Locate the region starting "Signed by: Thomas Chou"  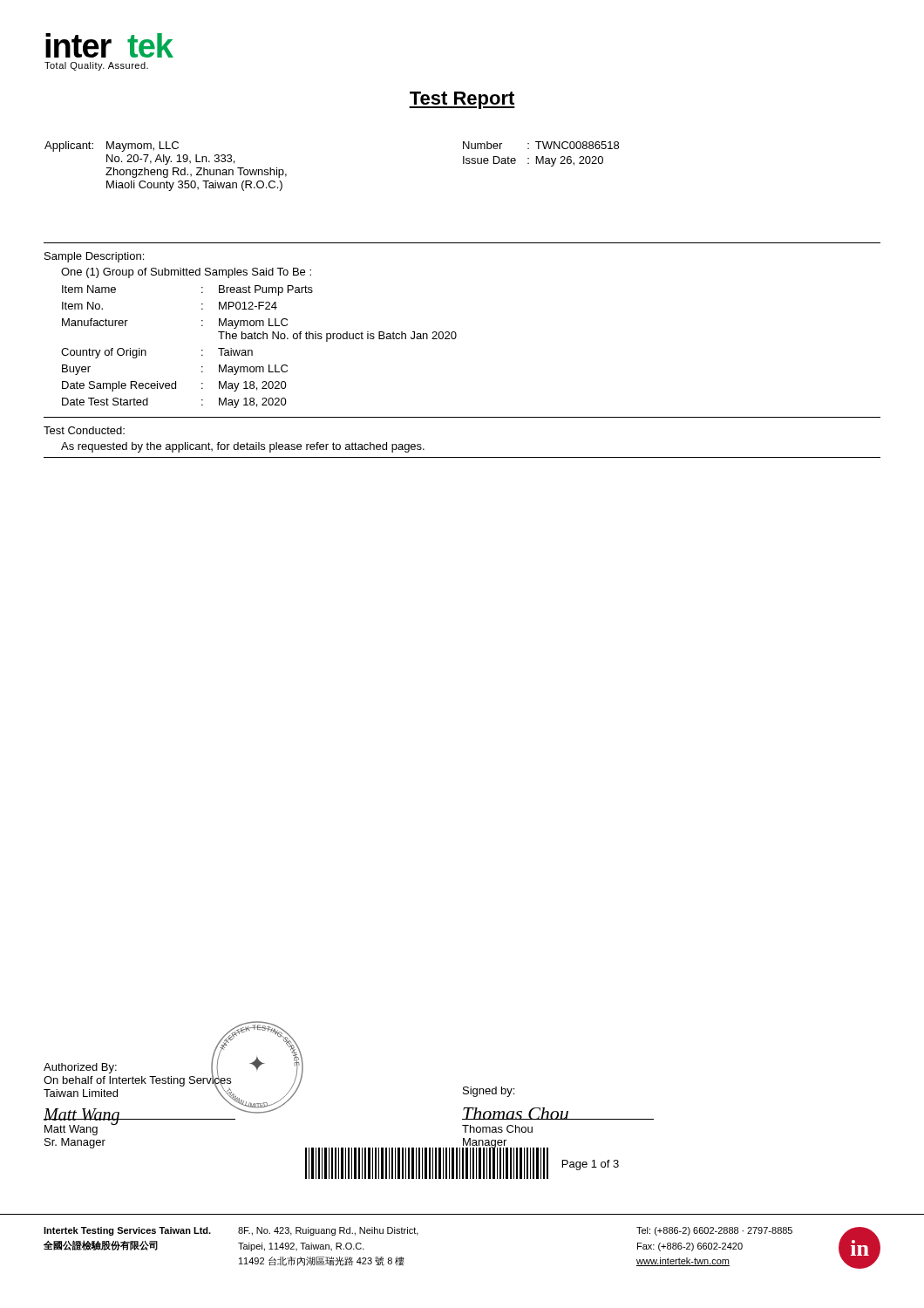tap(489, 1092)
